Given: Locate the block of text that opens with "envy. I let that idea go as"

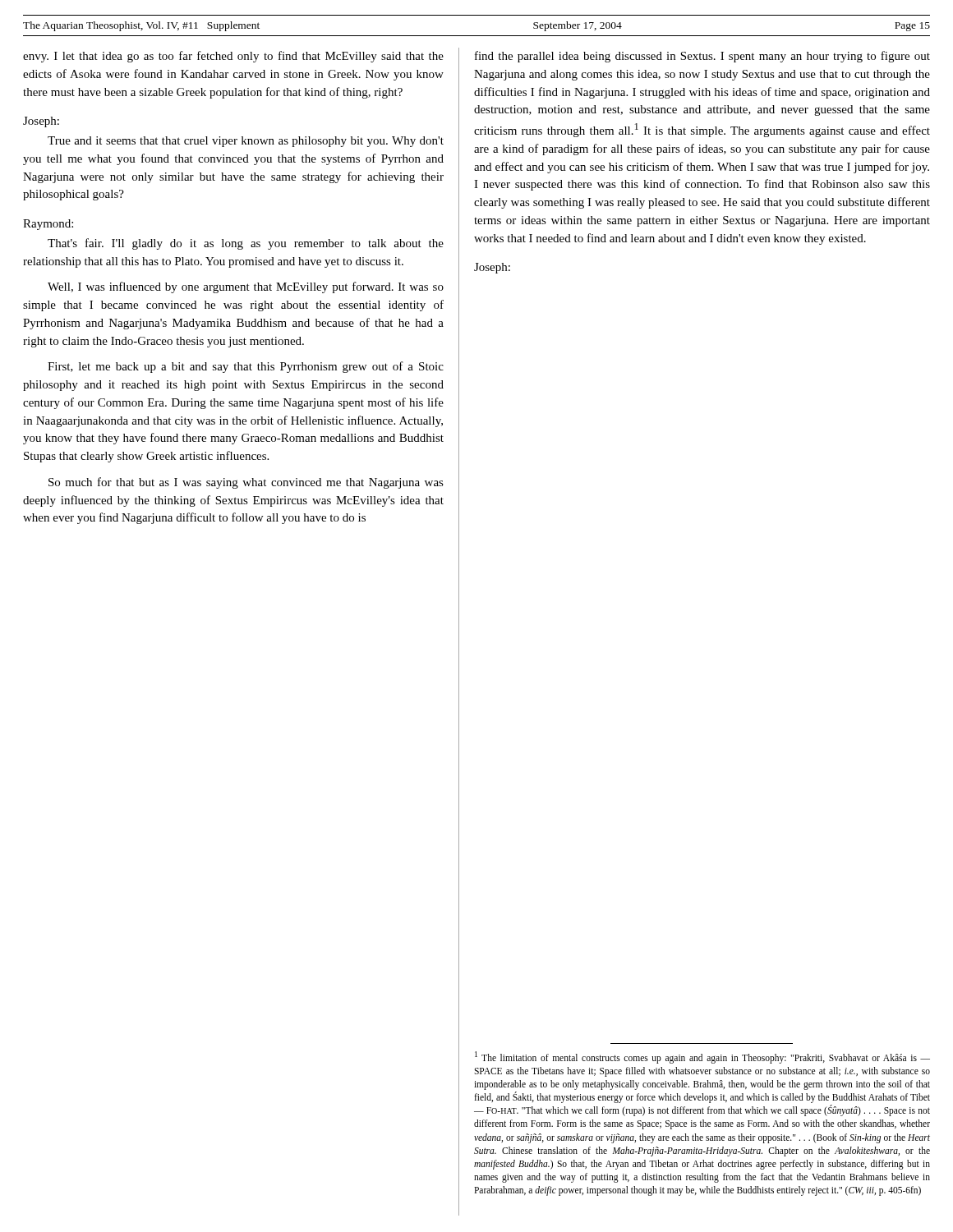Looking at the screenshot, I should 233,74.
